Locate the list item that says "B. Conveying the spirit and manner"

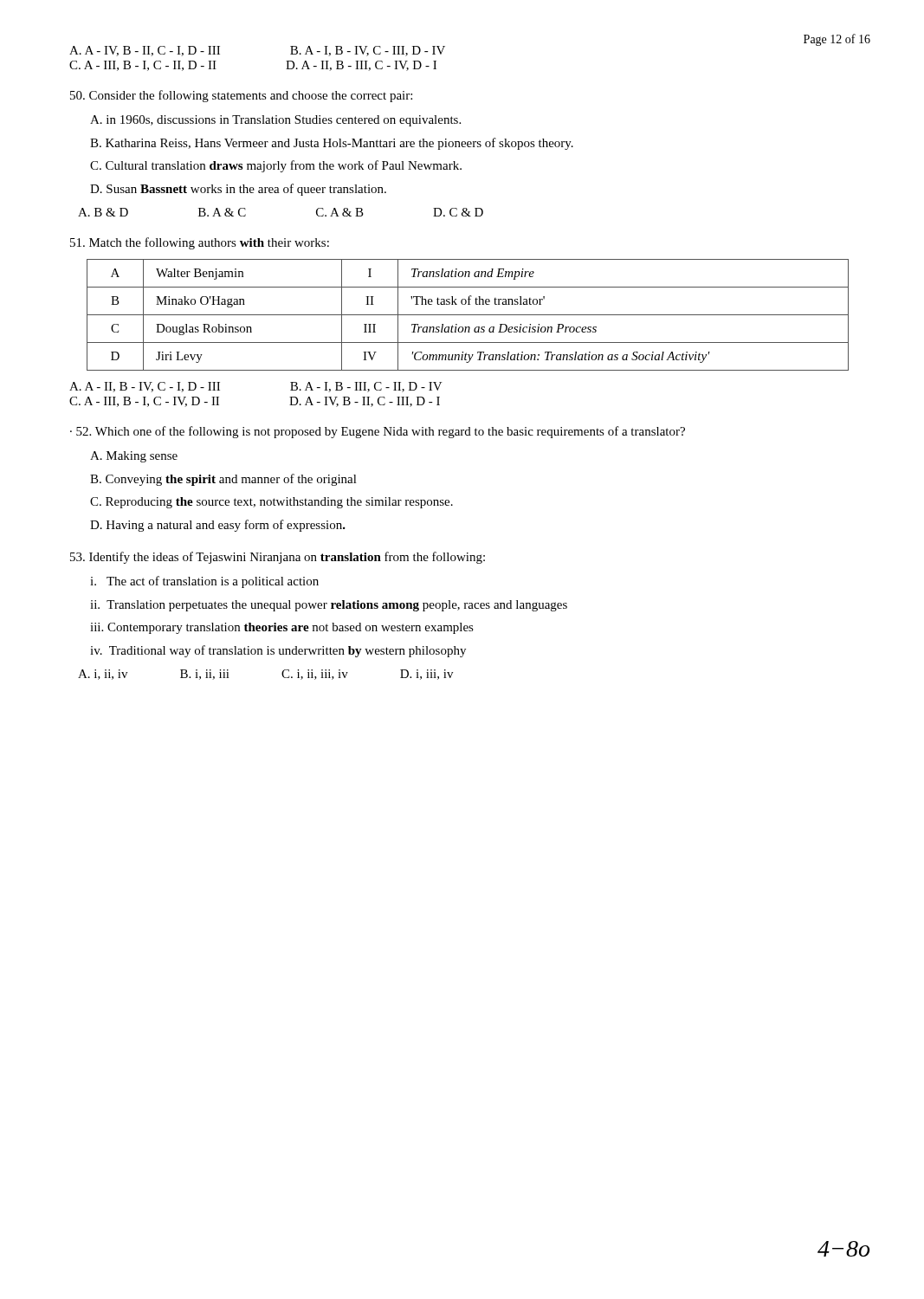click(x=223, y=478)
